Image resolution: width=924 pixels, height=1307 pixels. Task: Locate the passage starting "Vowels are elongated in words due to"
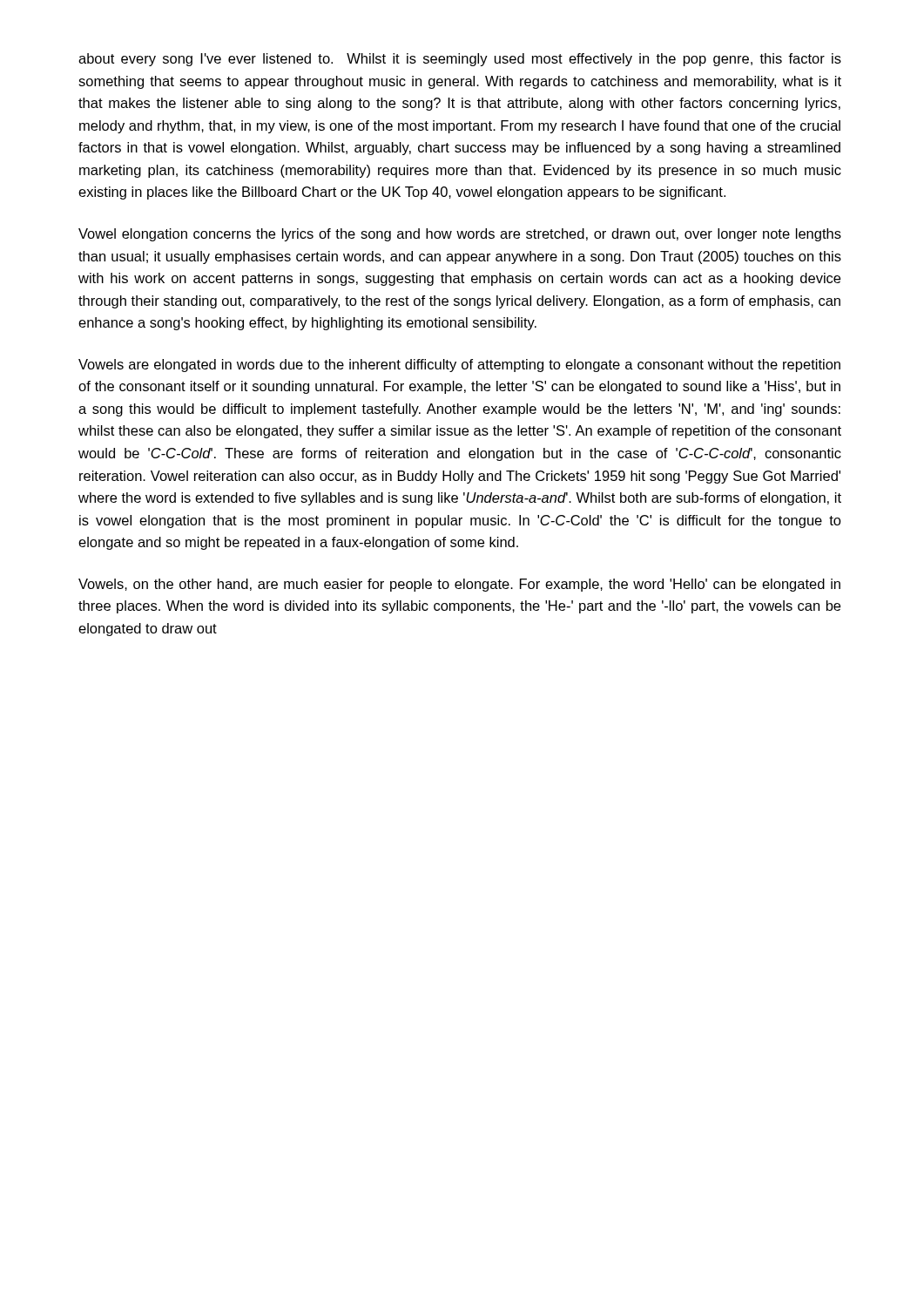(x=460, y=453)
